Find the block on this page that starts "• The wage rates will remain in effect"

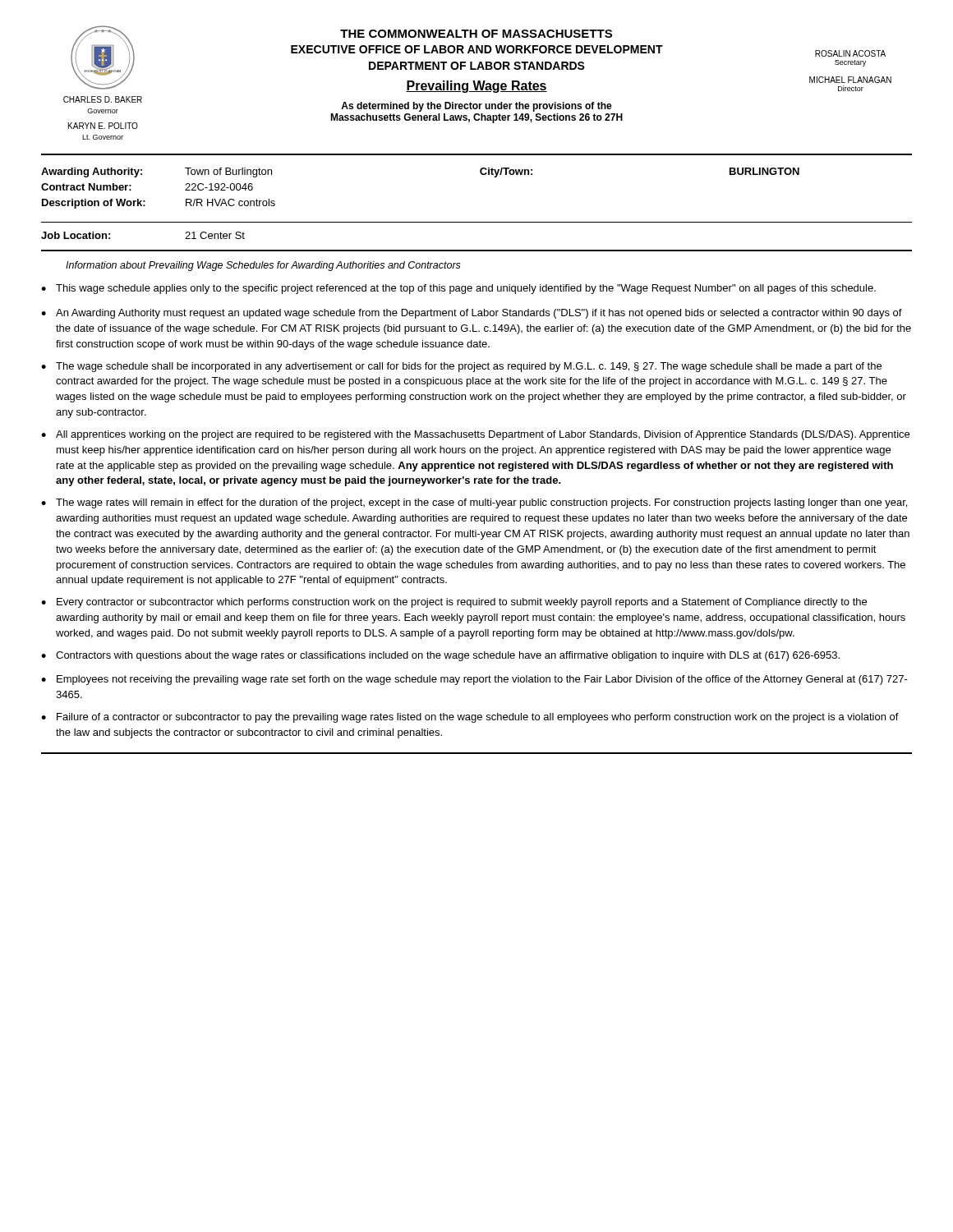pos(476,542)
